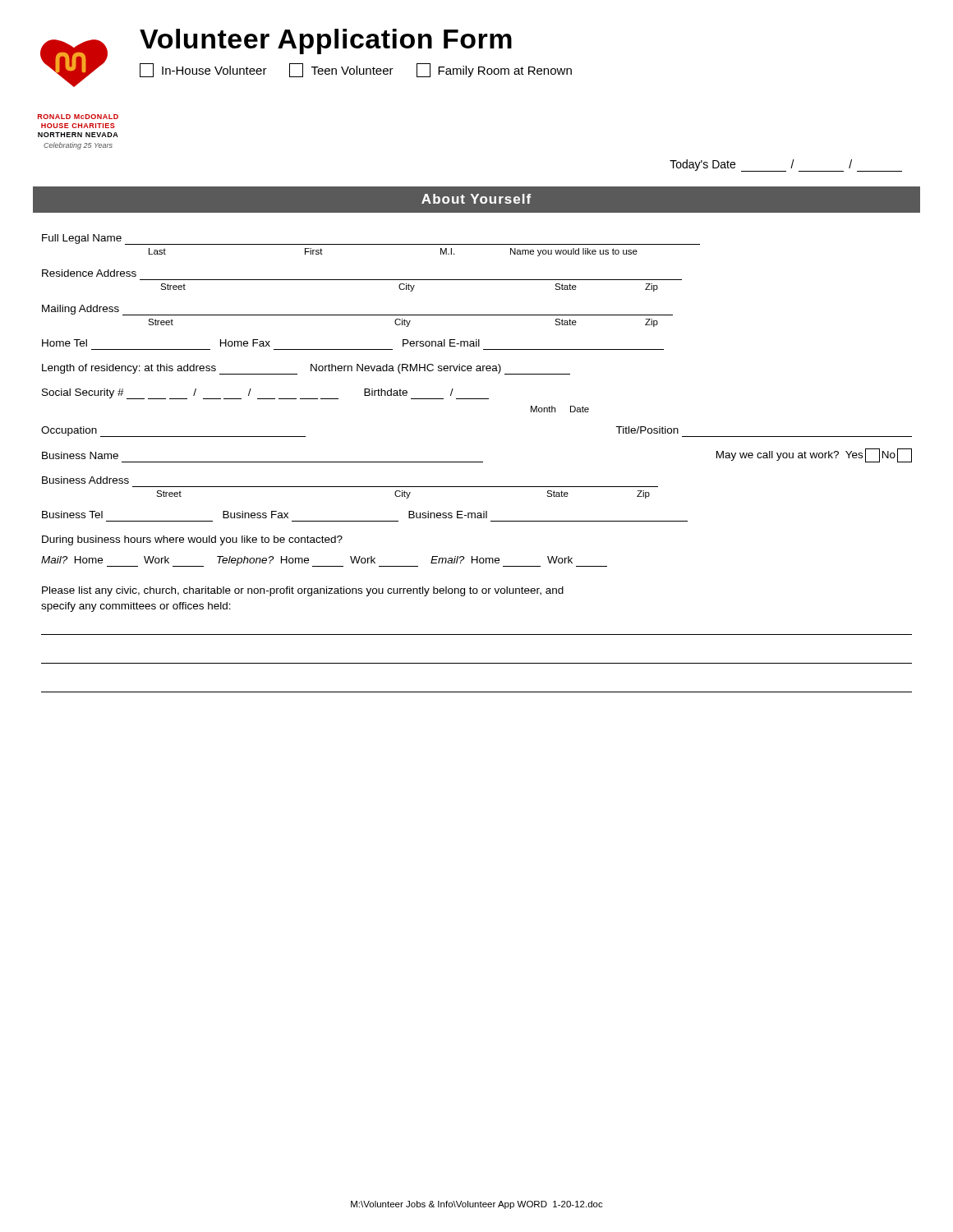Select the block starting "During business hours where would you like"
This screenshot has width=953, height=1232.
point(192,539)
